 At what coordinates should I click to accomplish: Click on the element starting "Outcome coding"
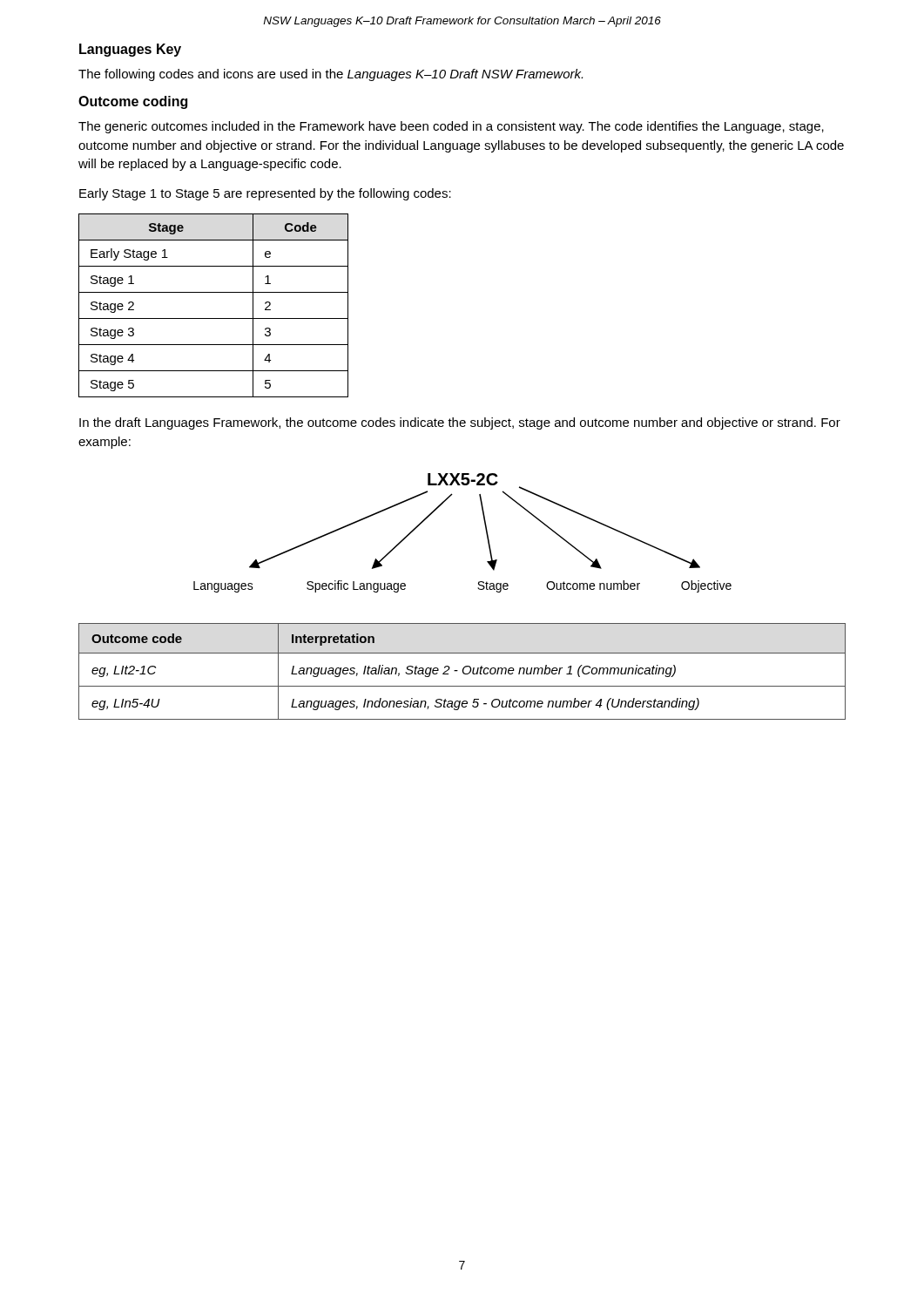click(x=133, y=102)
